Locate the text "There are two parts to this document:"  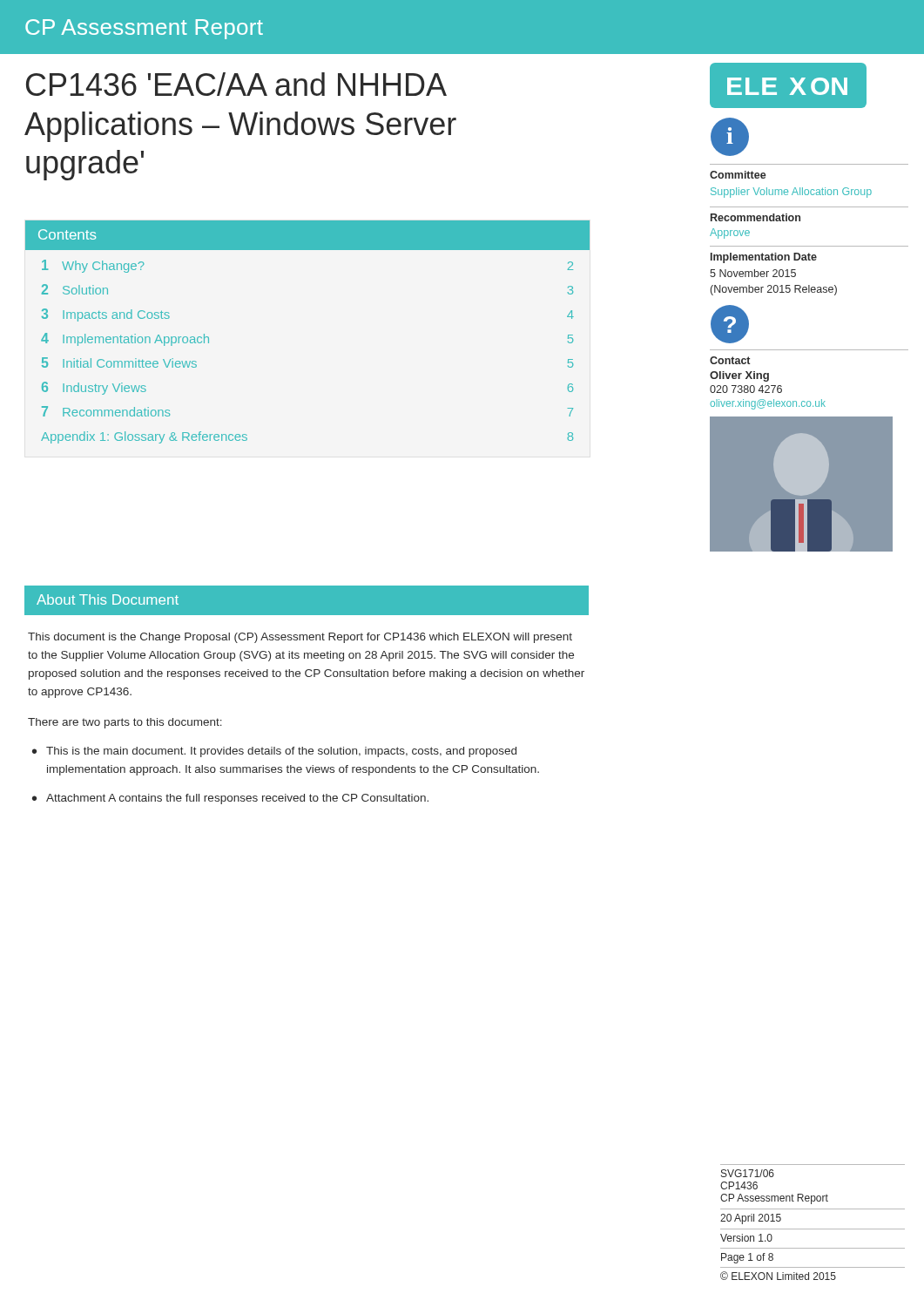(125, 722)
